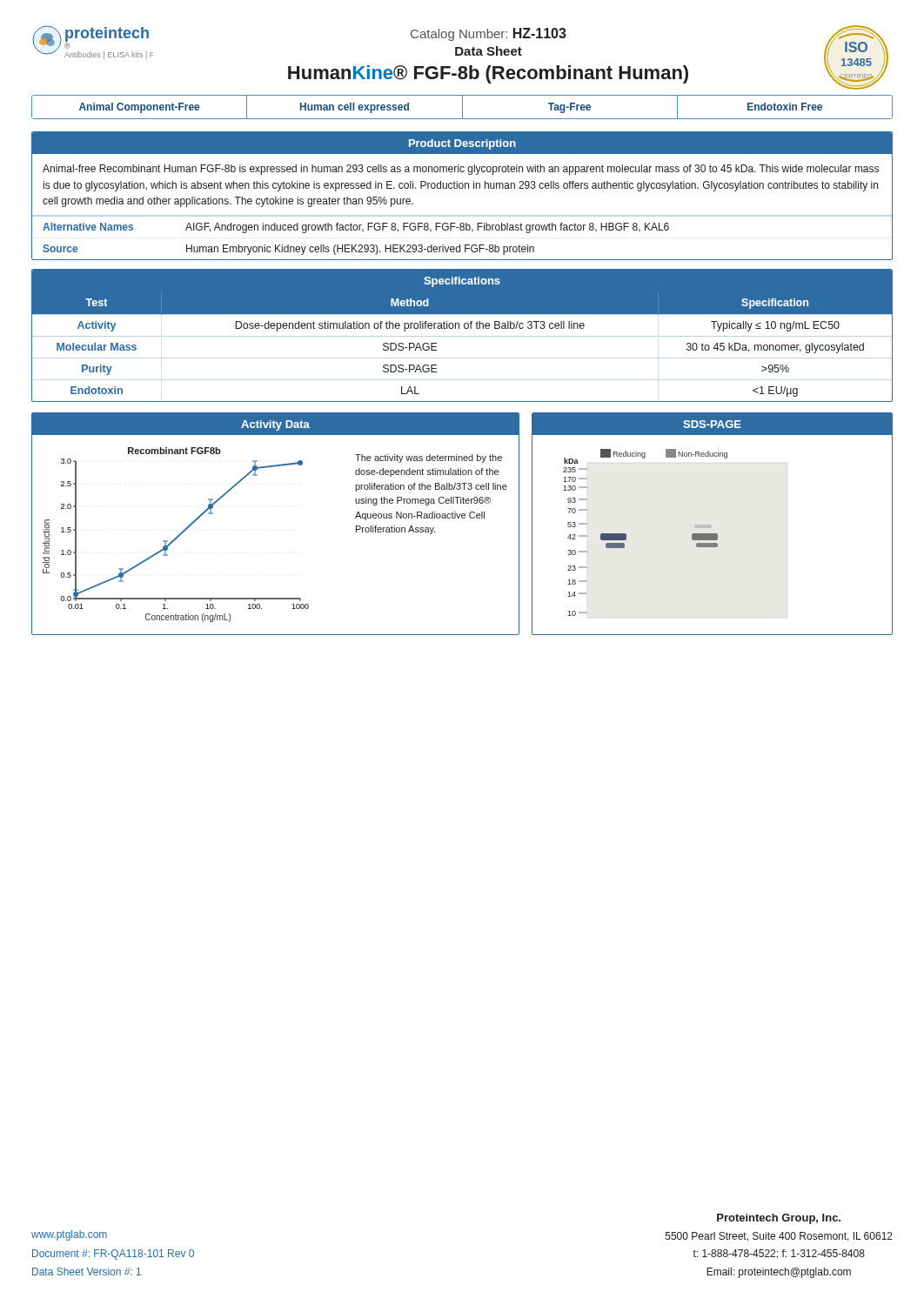Click on the text block starting "Data Sheet"
924x1305 pixels.
[x=488, y=51]
